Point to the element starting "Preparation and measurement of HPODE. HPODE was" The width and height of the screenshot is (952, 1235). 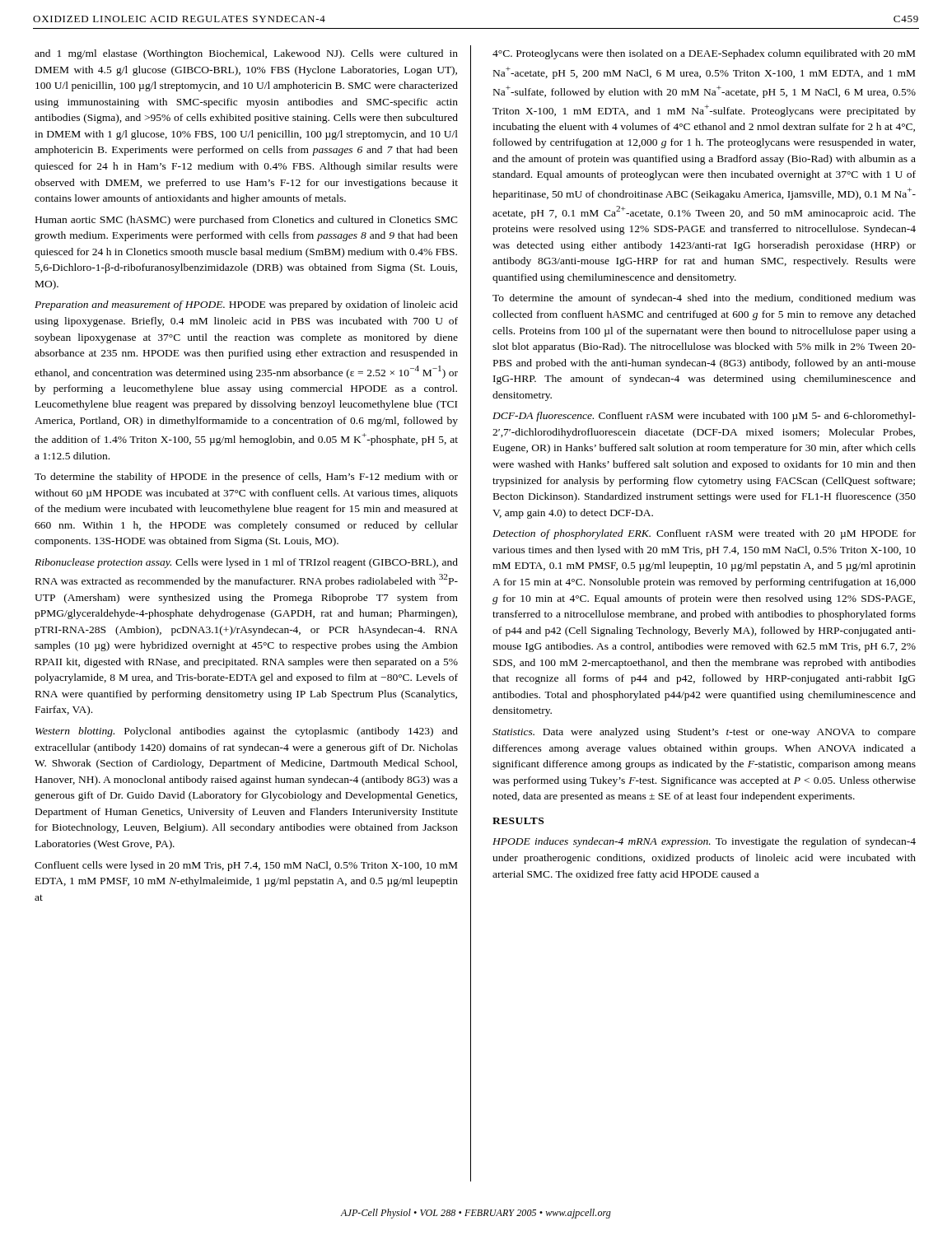tap(246, 380)
